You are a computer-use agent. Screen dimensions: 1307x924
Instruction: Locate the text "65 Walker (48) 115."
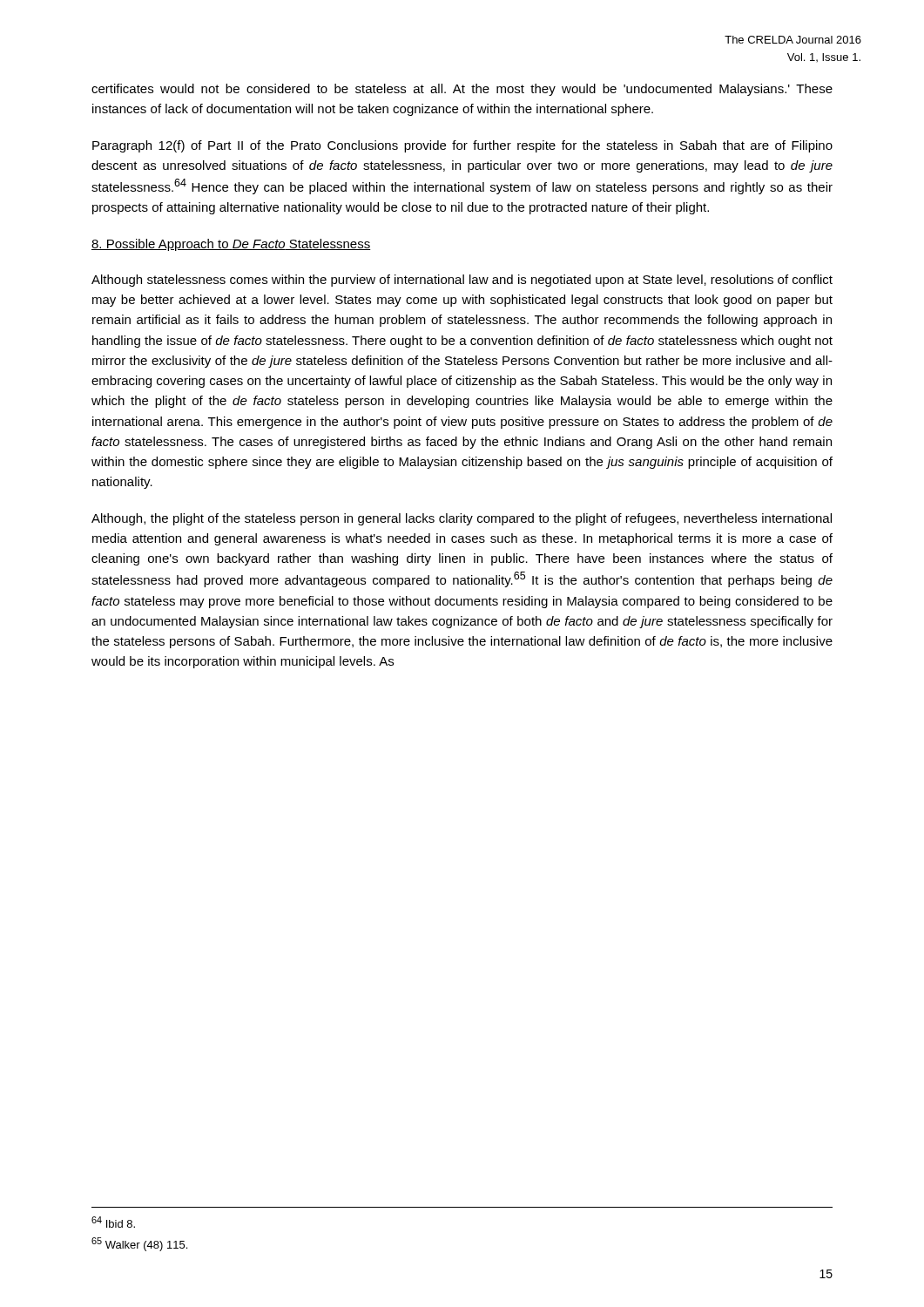tap(140, 1243)
